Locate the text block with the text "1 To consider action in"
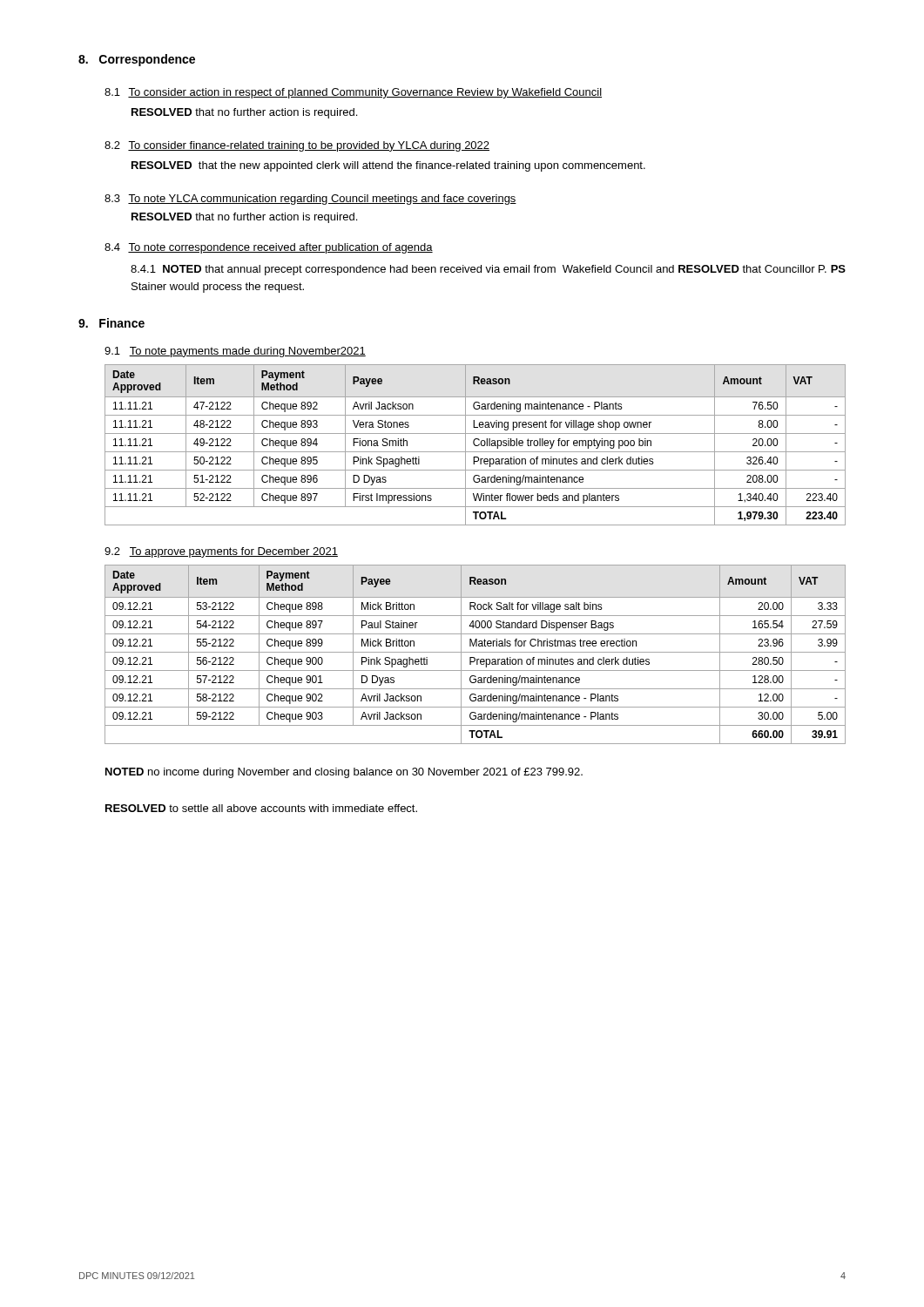 point(353,92)
